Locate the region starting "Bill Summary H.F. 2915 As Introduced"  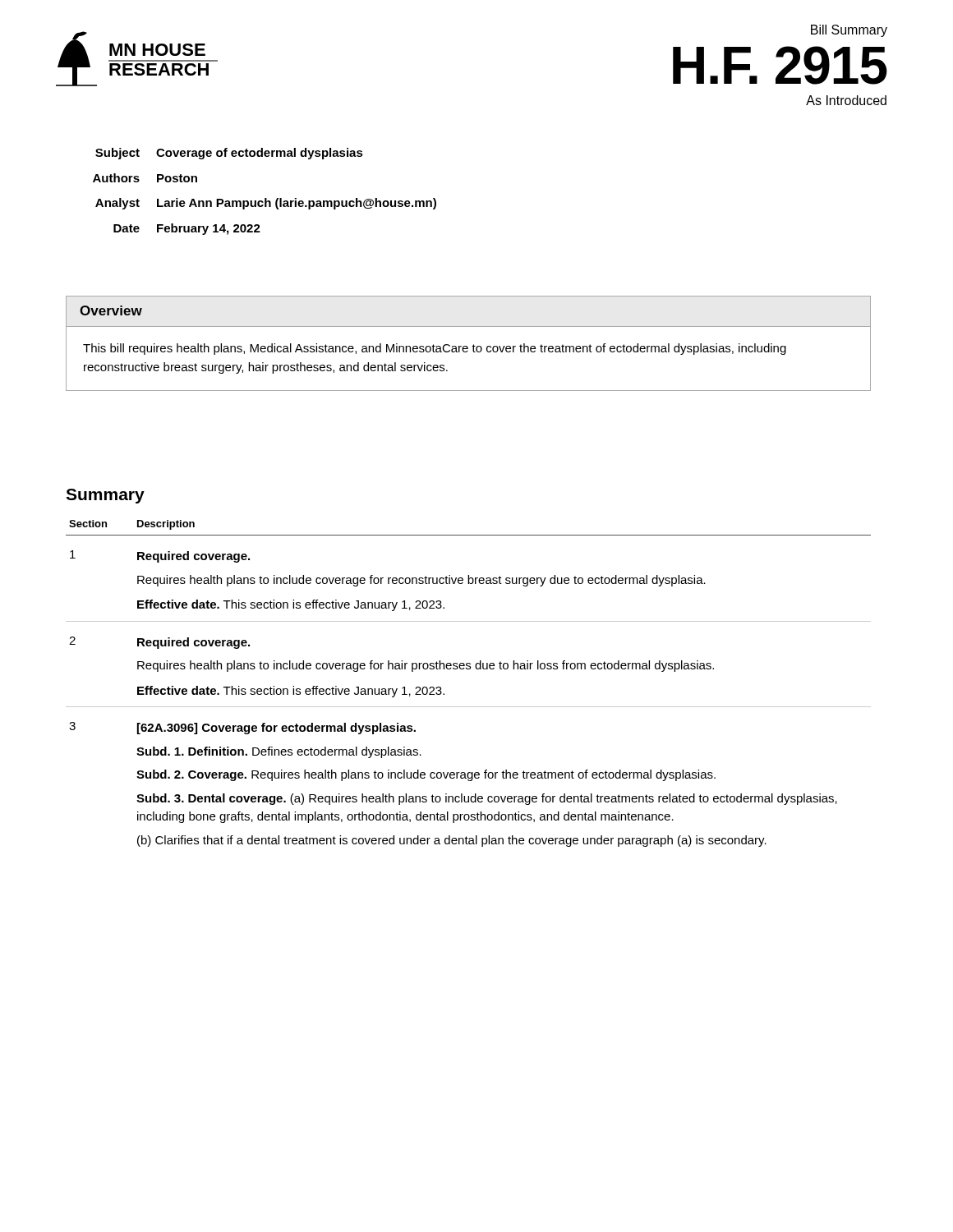tap(778, 66)
